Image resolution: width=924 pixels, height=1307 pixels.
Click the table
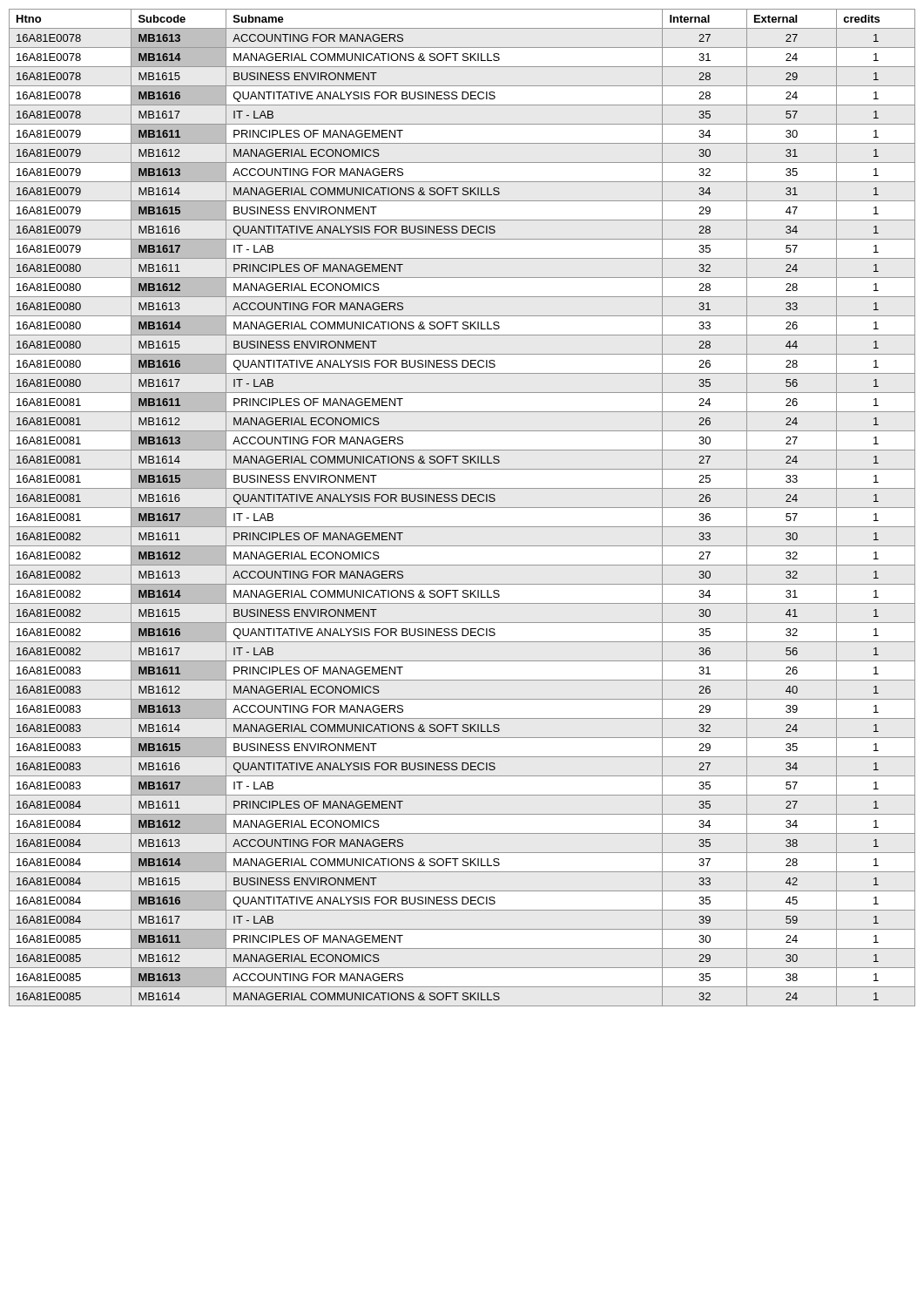[462, 508]
